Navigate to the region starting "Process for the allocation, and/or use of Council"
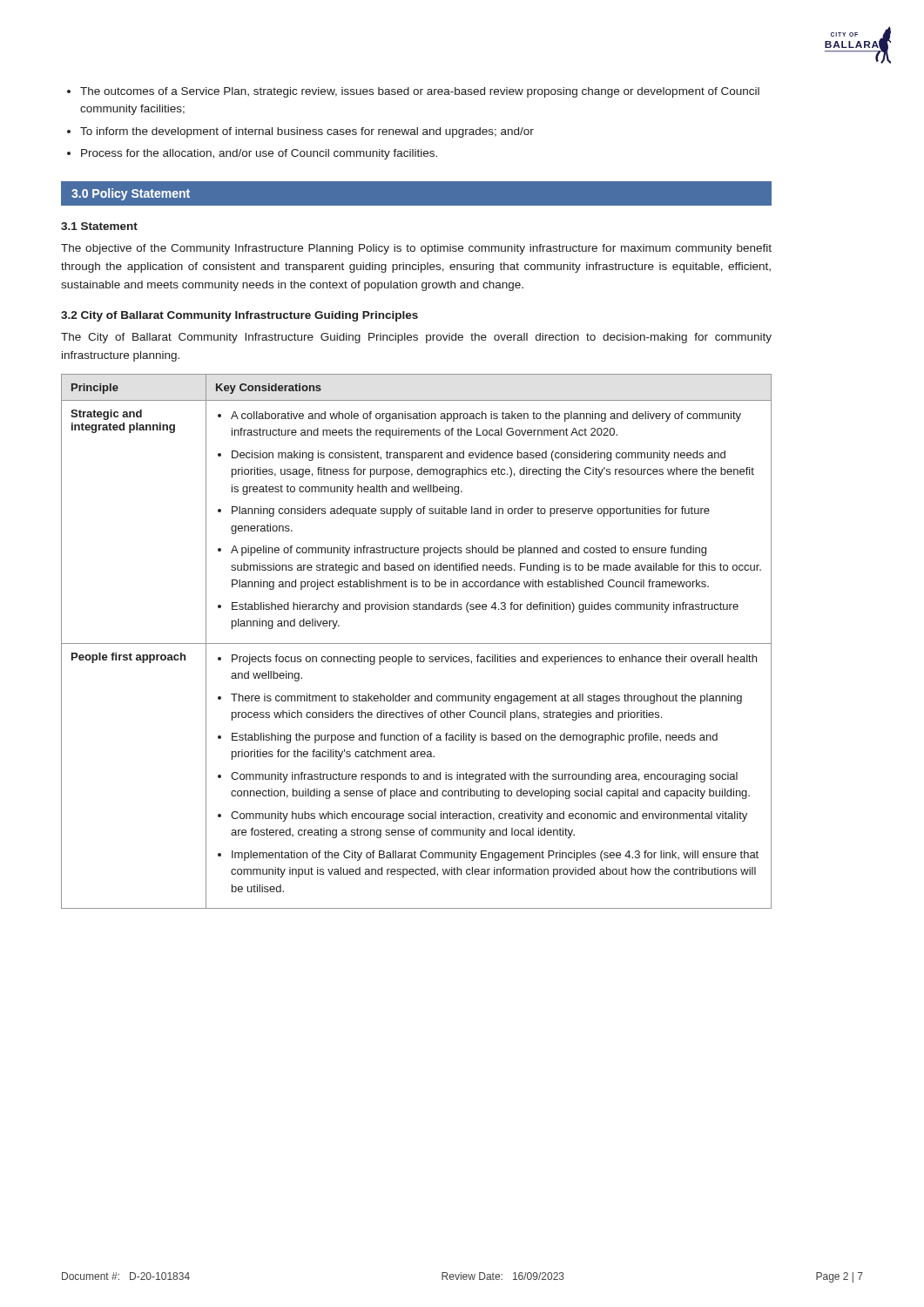Screen dimensions: 1307x924 tap(259, 153)
